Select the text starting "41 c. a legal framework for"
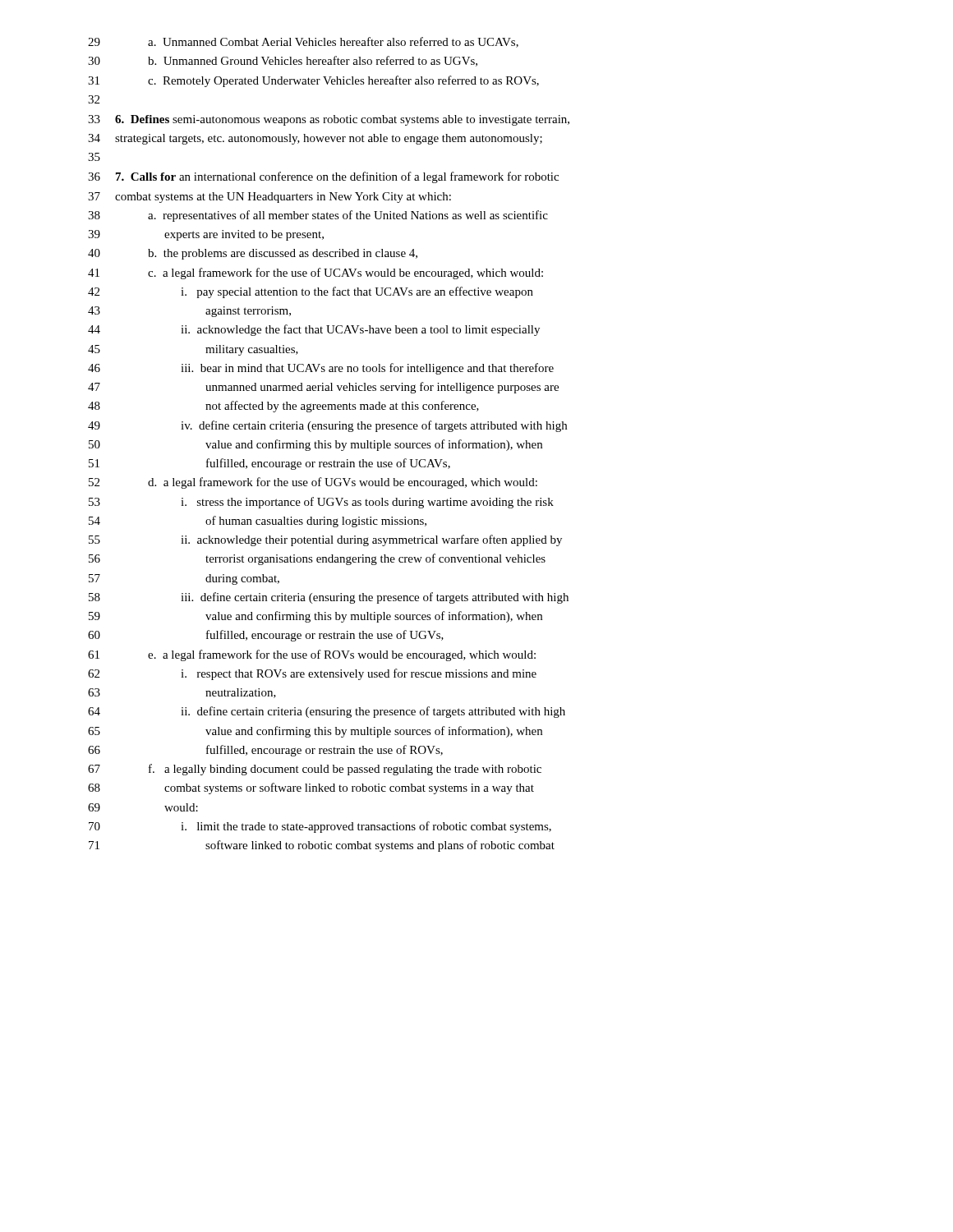Viewport: 953px width, 1232px height. 476,273
